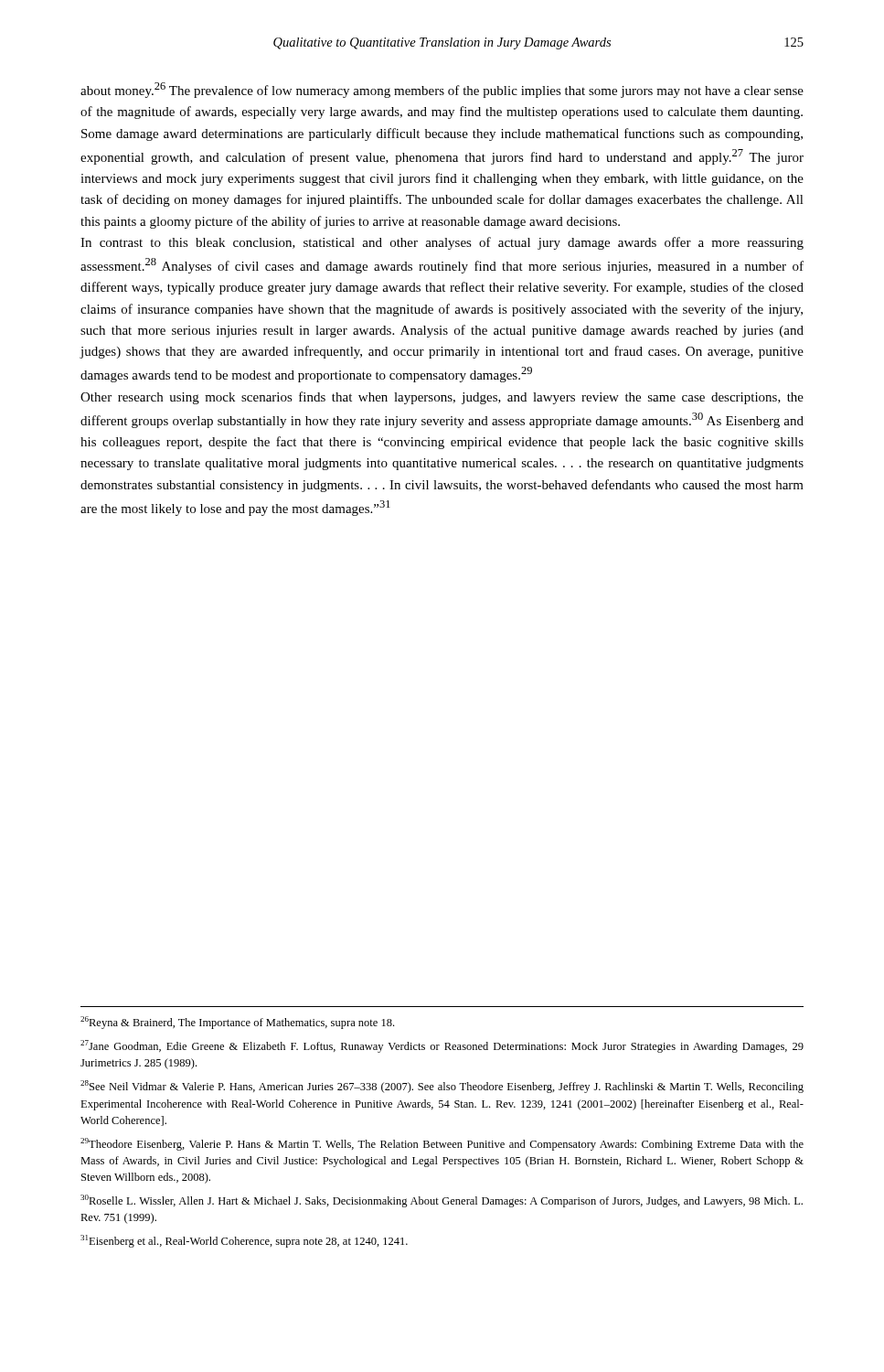The height and width of the screenshot is (1372, 884).
Task: Find the block on this page that starts "30Roselle L. Wissler, Allen J. Hart & Michael"
Action: click(442, 1208)
